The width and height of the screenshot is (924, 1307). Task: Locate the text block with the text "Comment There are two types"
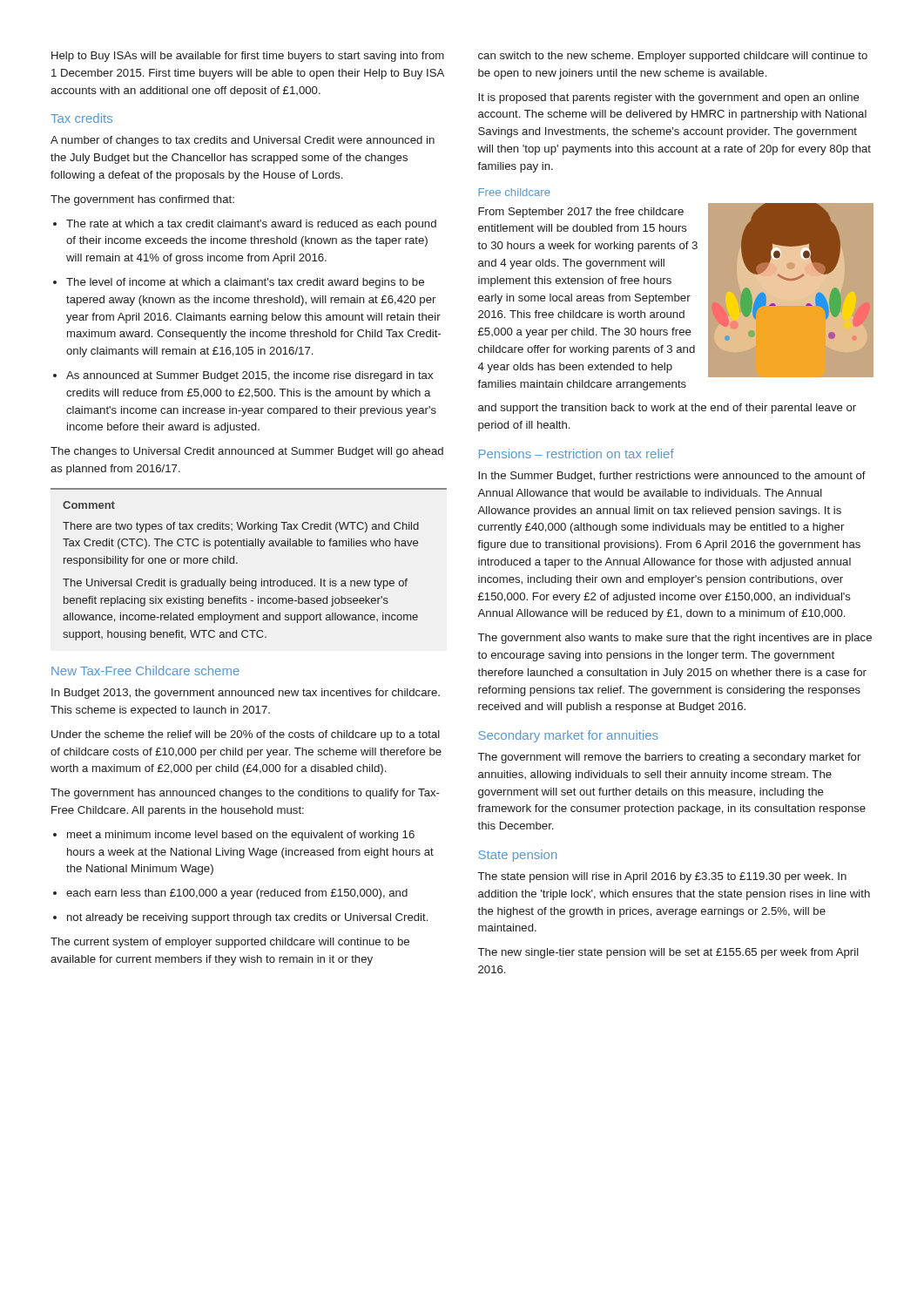[x=248, y=569]
